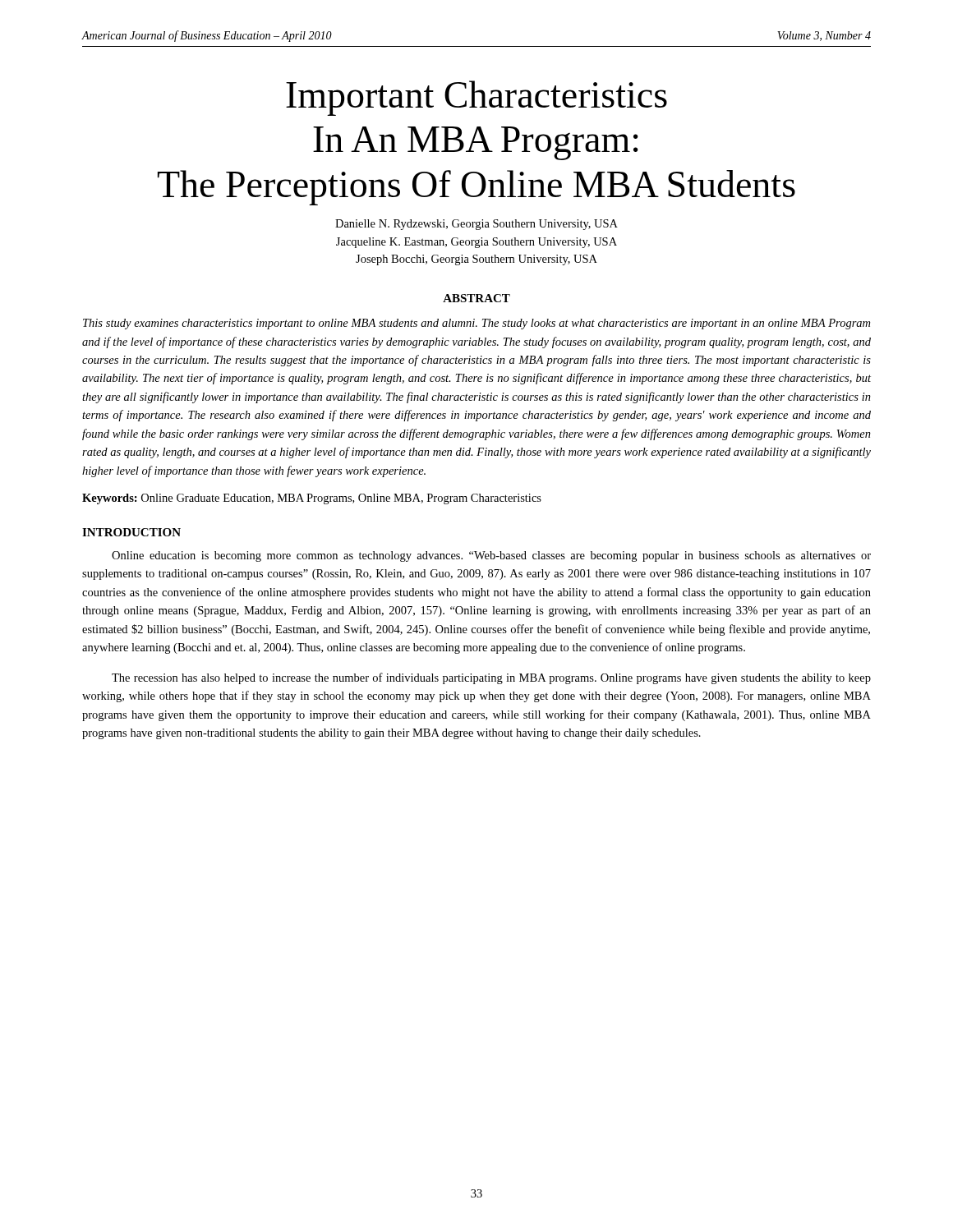Click the passage that begins "This study examines characteristics"
Image resolution: width=953 pixels, height=1232 pixels.
476,397
